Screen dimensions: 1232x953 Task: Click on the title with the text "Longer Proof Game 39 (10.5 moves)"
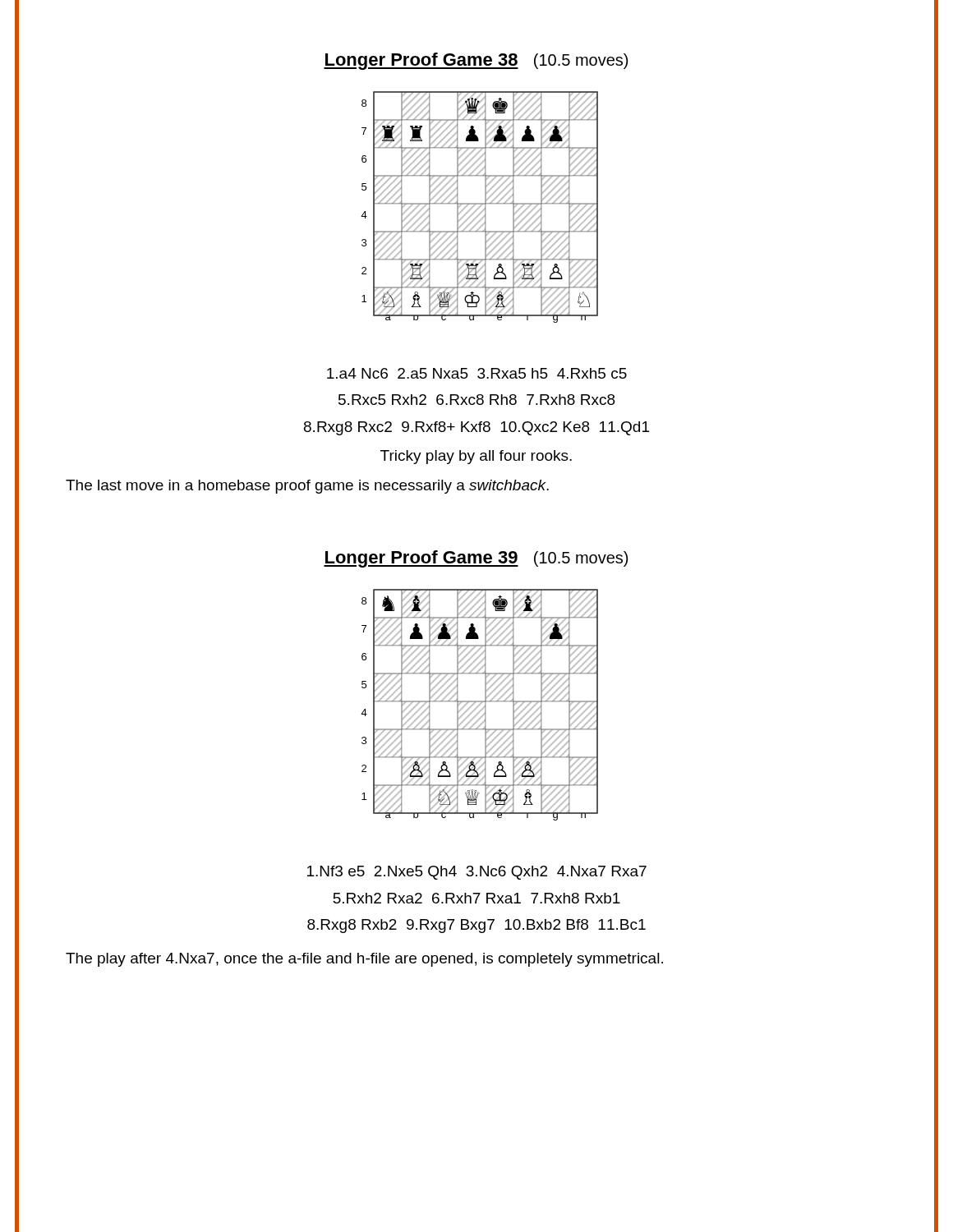click(476, 558)
